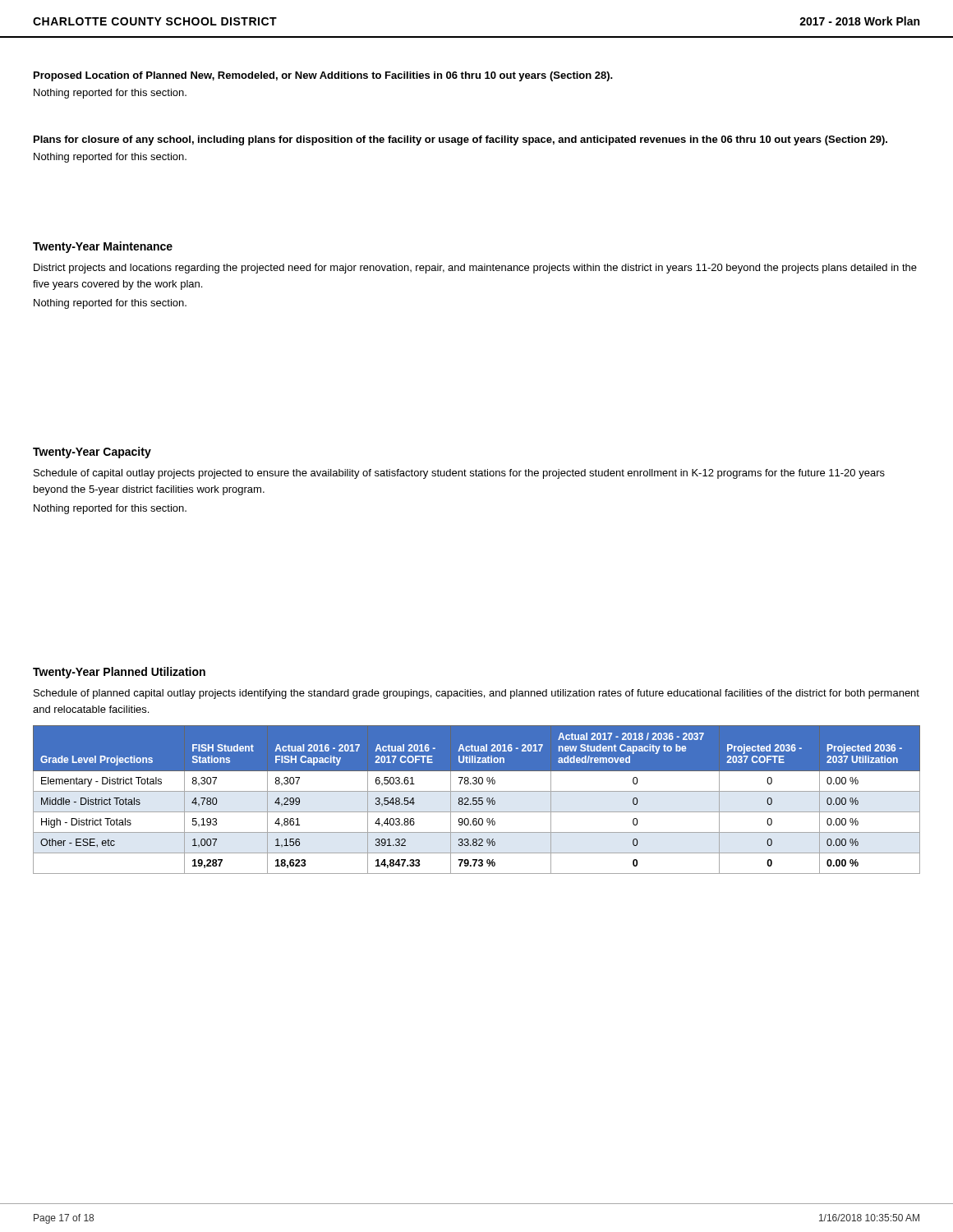Locate the section header that says "Twenty-Year Maintenance"

(103, 246)
